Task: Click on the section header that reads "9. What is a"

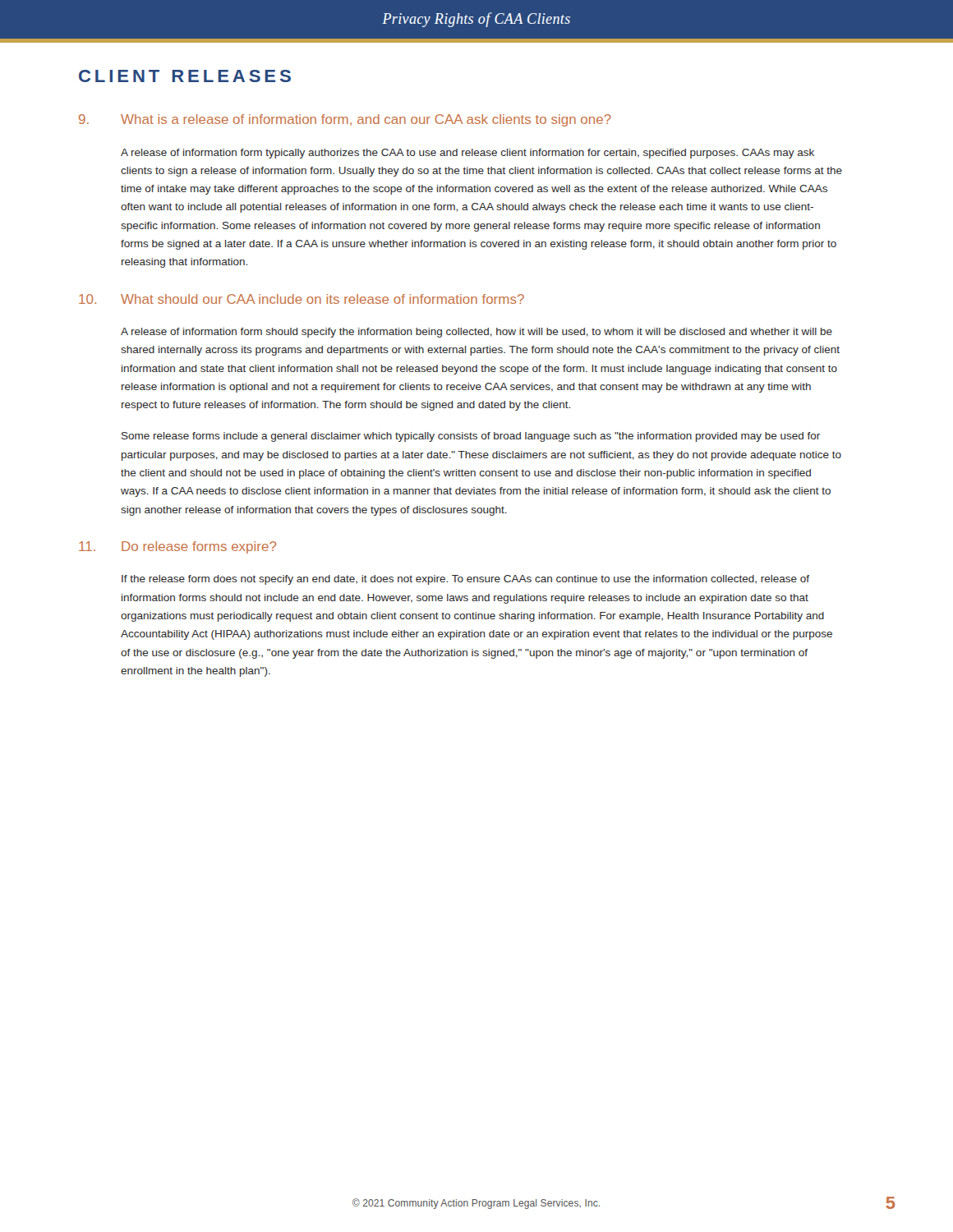Action: coord(345,120)
